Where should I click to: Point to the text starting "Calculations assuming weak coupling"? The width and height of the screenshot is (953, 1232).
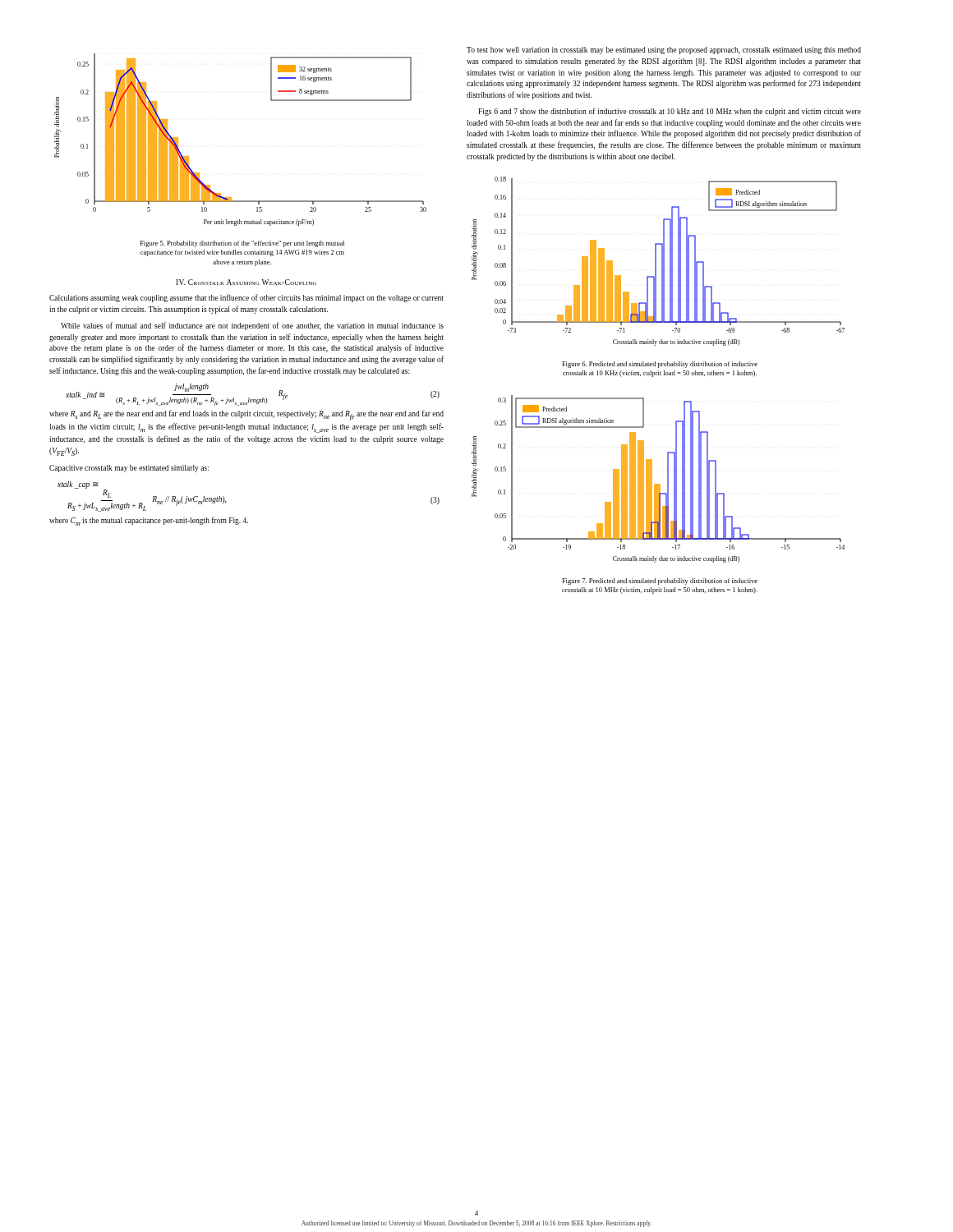[x=246, y=305]
